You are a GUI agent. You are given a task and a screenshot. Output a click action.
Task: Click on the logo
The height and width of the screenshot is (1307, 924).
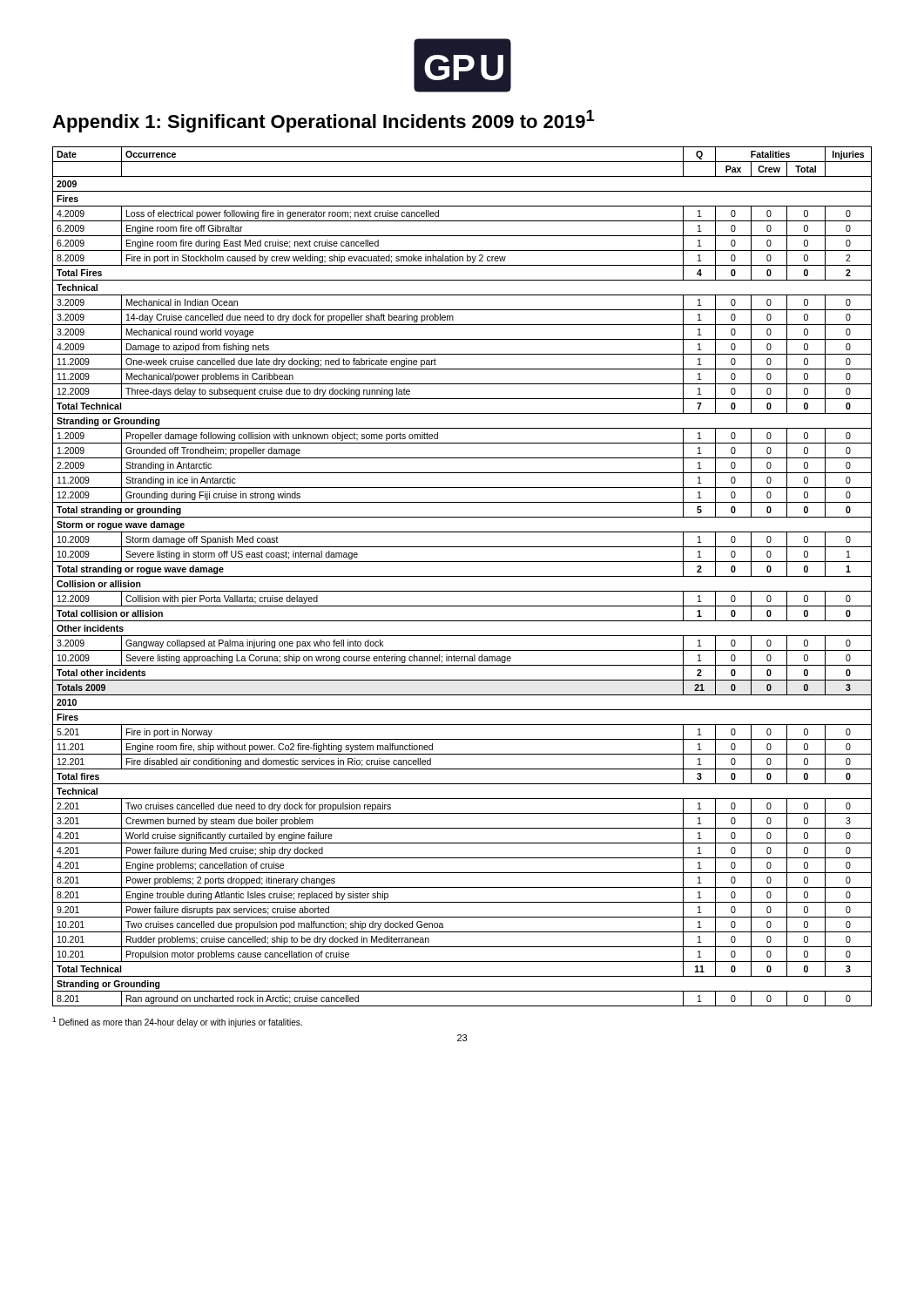click(x=462, y=66)
